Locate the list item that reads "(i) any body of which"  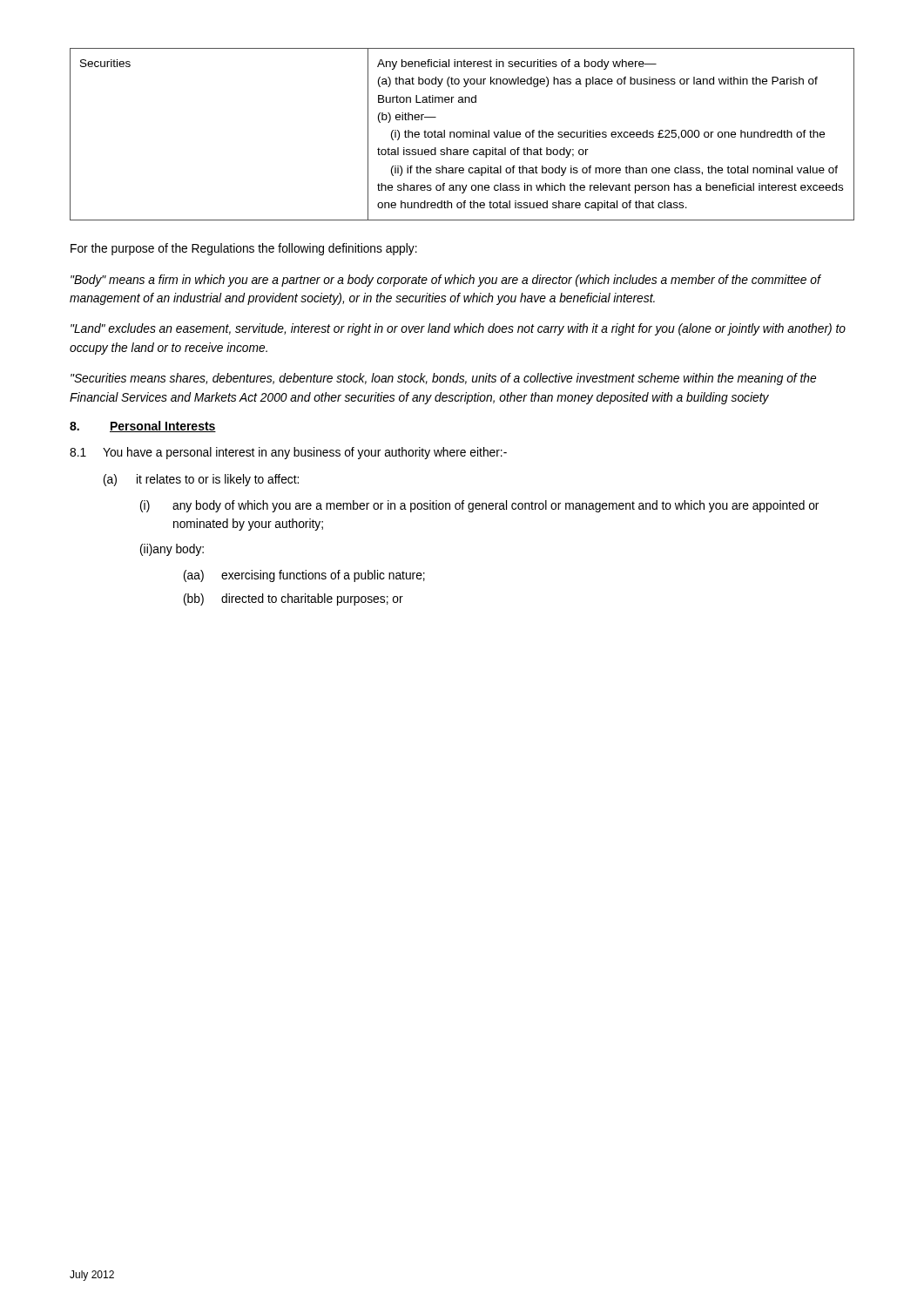click(497, 515)
